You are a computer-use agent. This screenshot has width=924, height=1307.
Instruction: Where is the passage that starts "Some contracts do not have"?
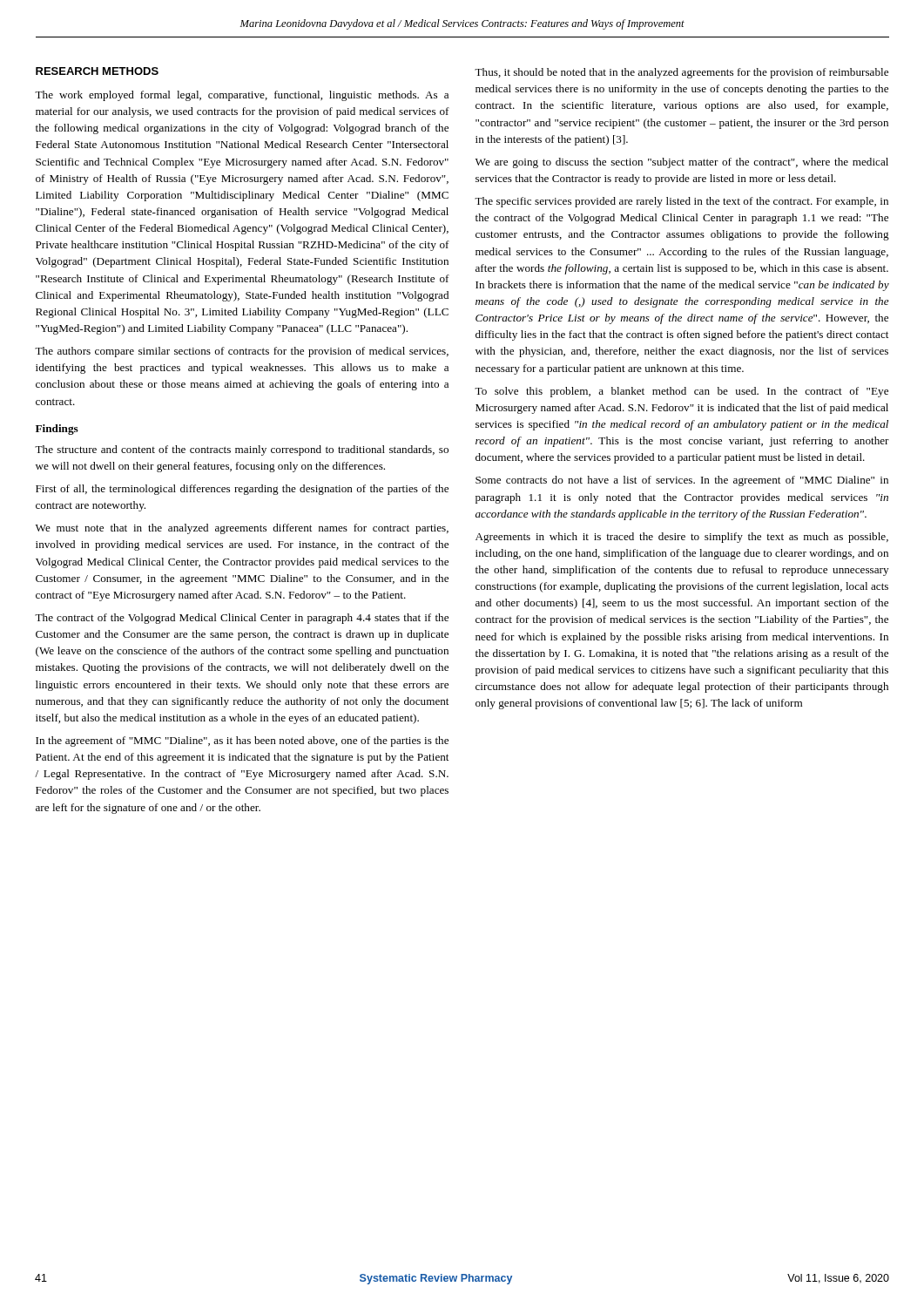[x=682, y=497]
